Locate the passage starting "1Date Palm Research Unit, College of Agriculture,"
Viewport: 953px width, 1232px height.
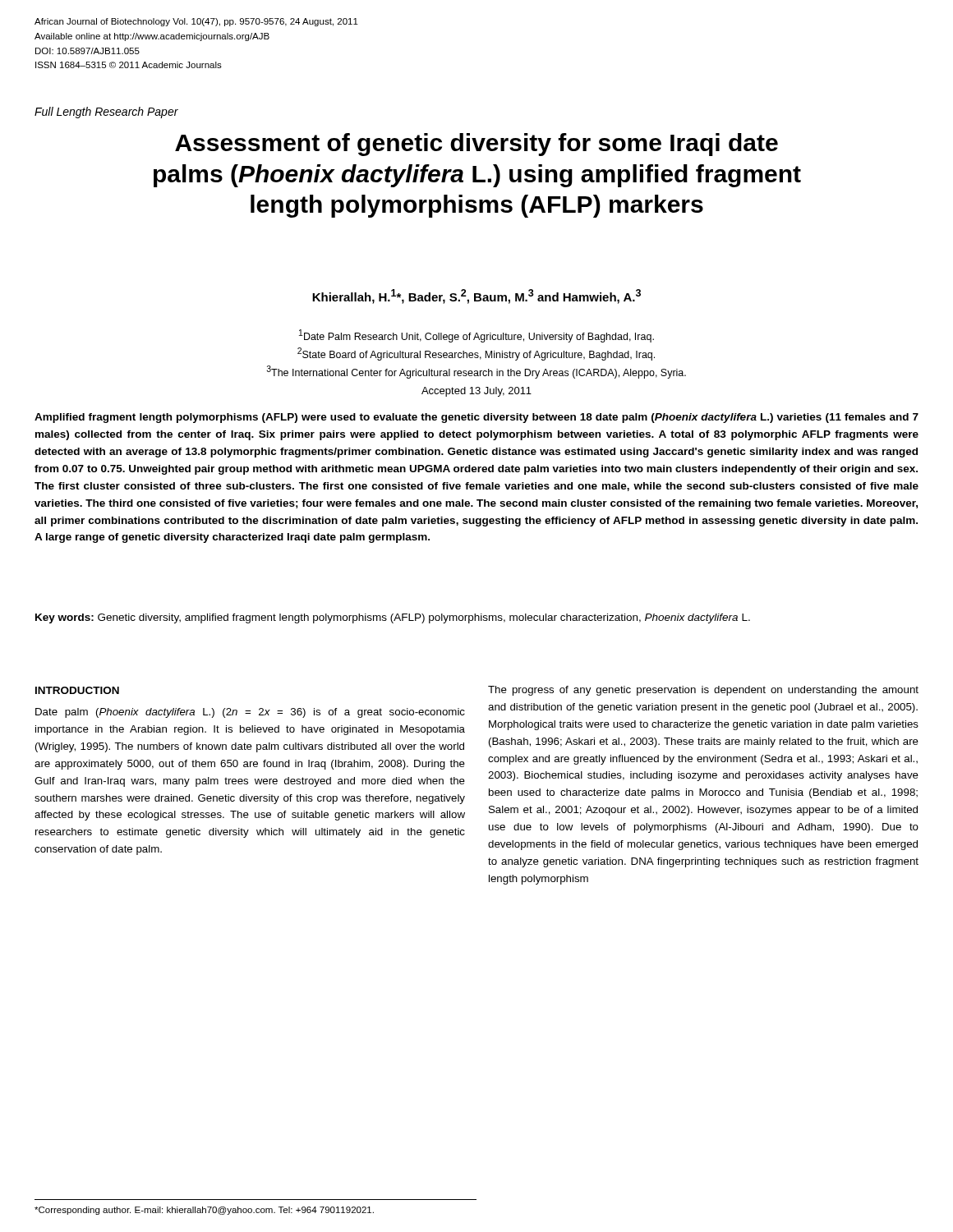click(x=476, y=354)
